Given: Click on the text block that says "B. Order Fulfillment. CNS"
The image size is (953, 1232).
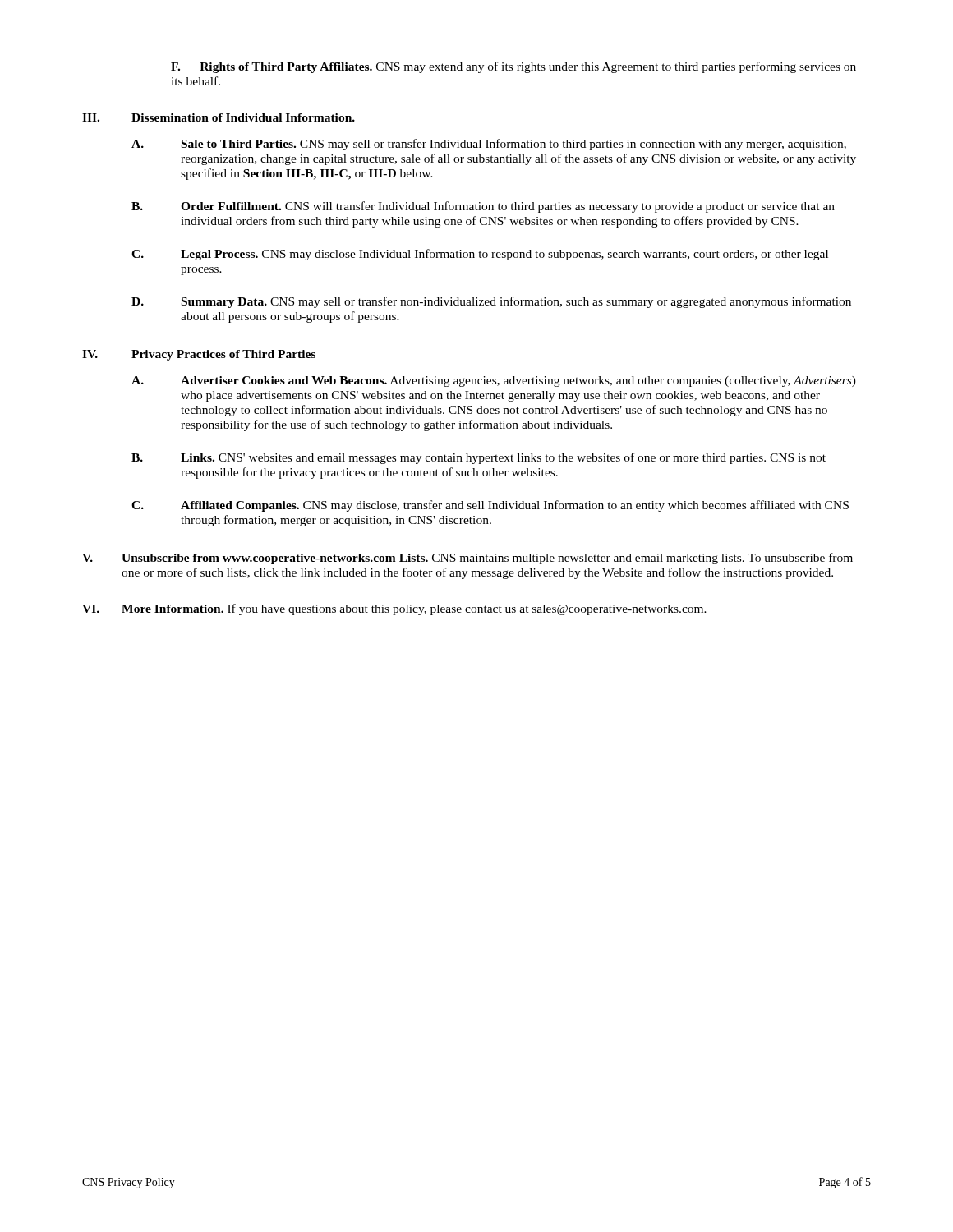Looking at the screenshot, I should (501, 214).
